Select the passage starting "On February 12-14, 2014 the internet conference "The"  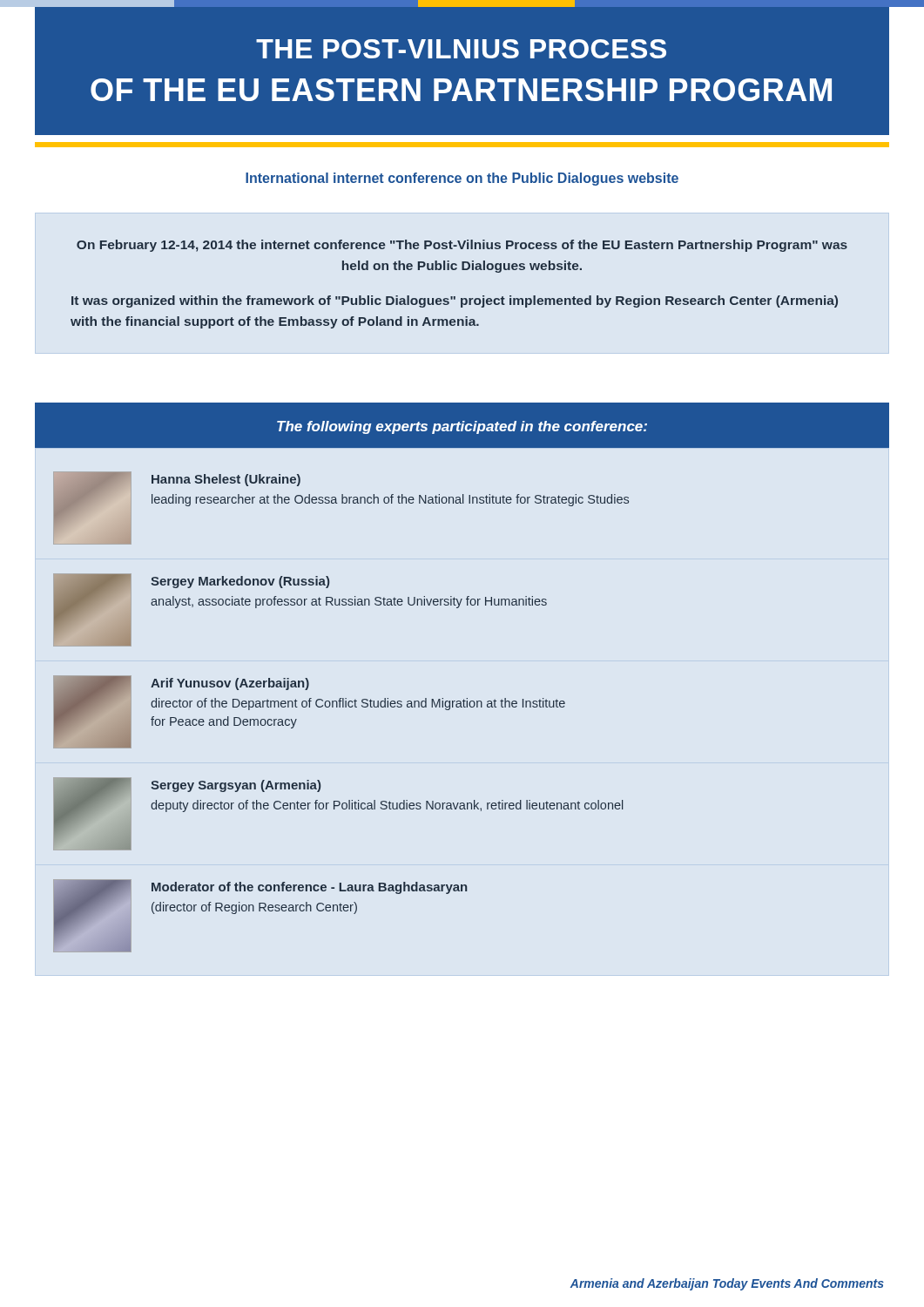pyautogui.click(x=462, y=246)
